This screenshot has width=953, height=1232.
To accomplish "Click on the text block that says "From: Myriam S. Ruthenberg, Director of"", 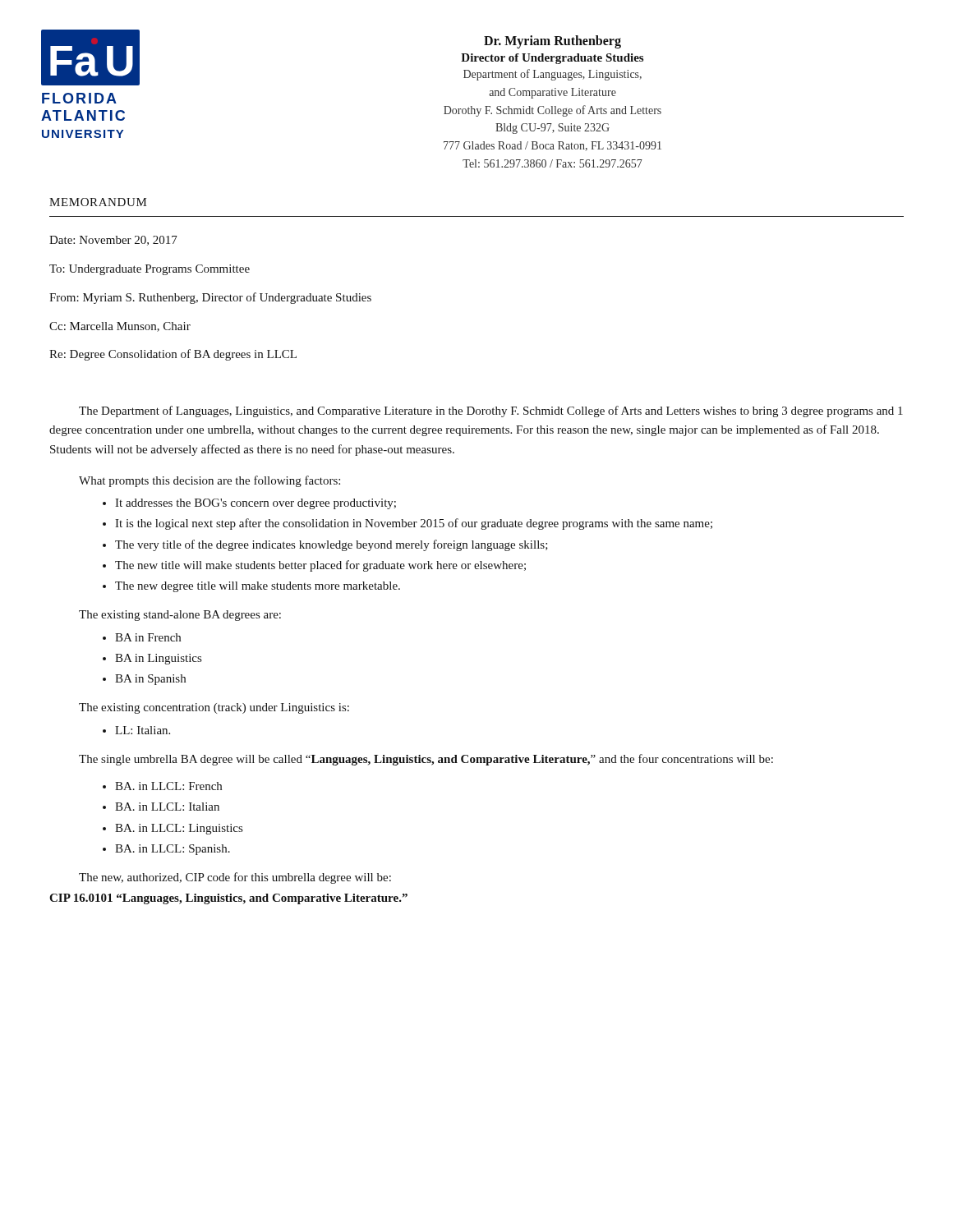I will coord(210,297).
